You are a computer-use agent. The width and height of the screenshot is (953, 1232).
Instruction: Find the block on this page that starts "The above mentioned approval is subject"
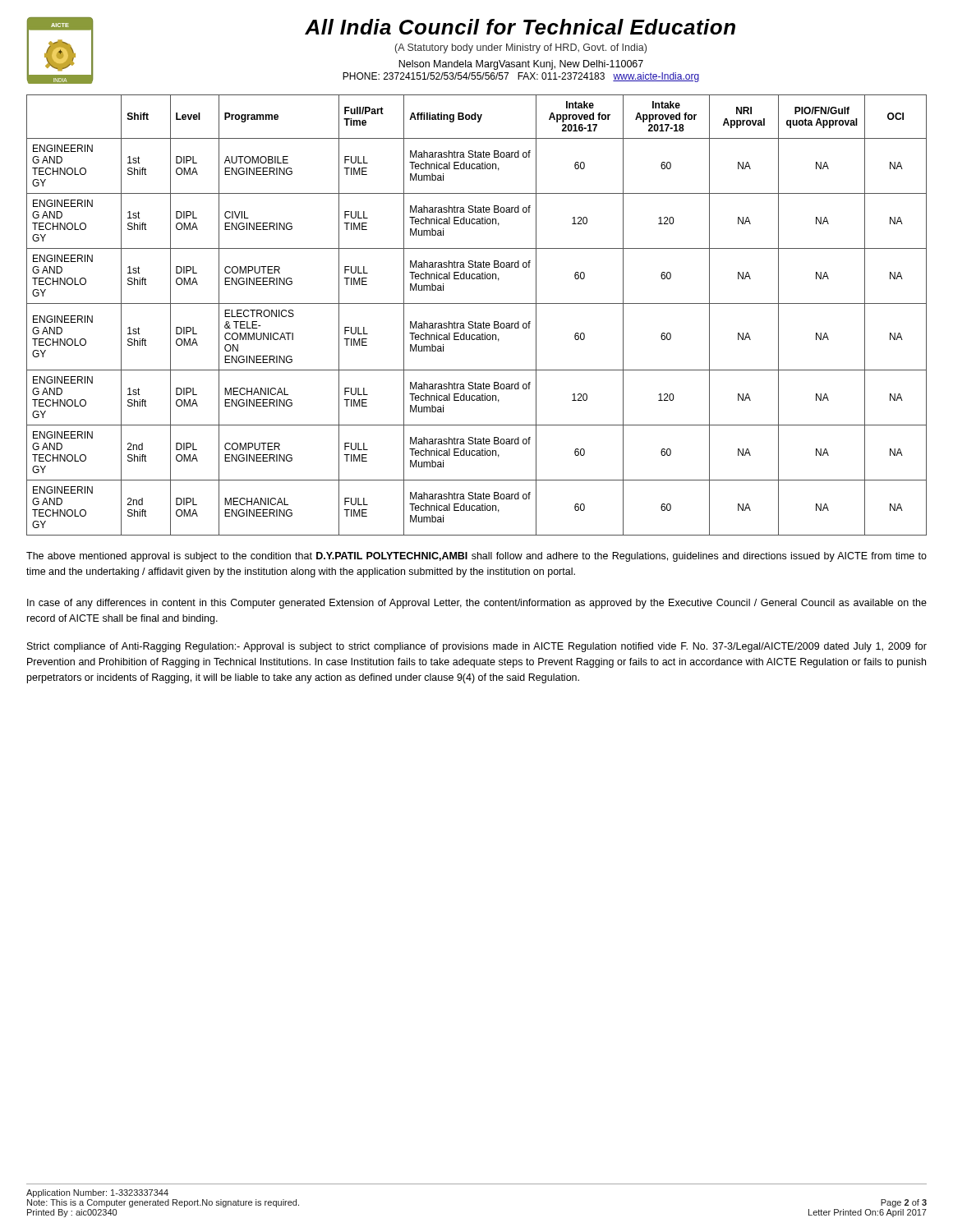click(476, 564)
